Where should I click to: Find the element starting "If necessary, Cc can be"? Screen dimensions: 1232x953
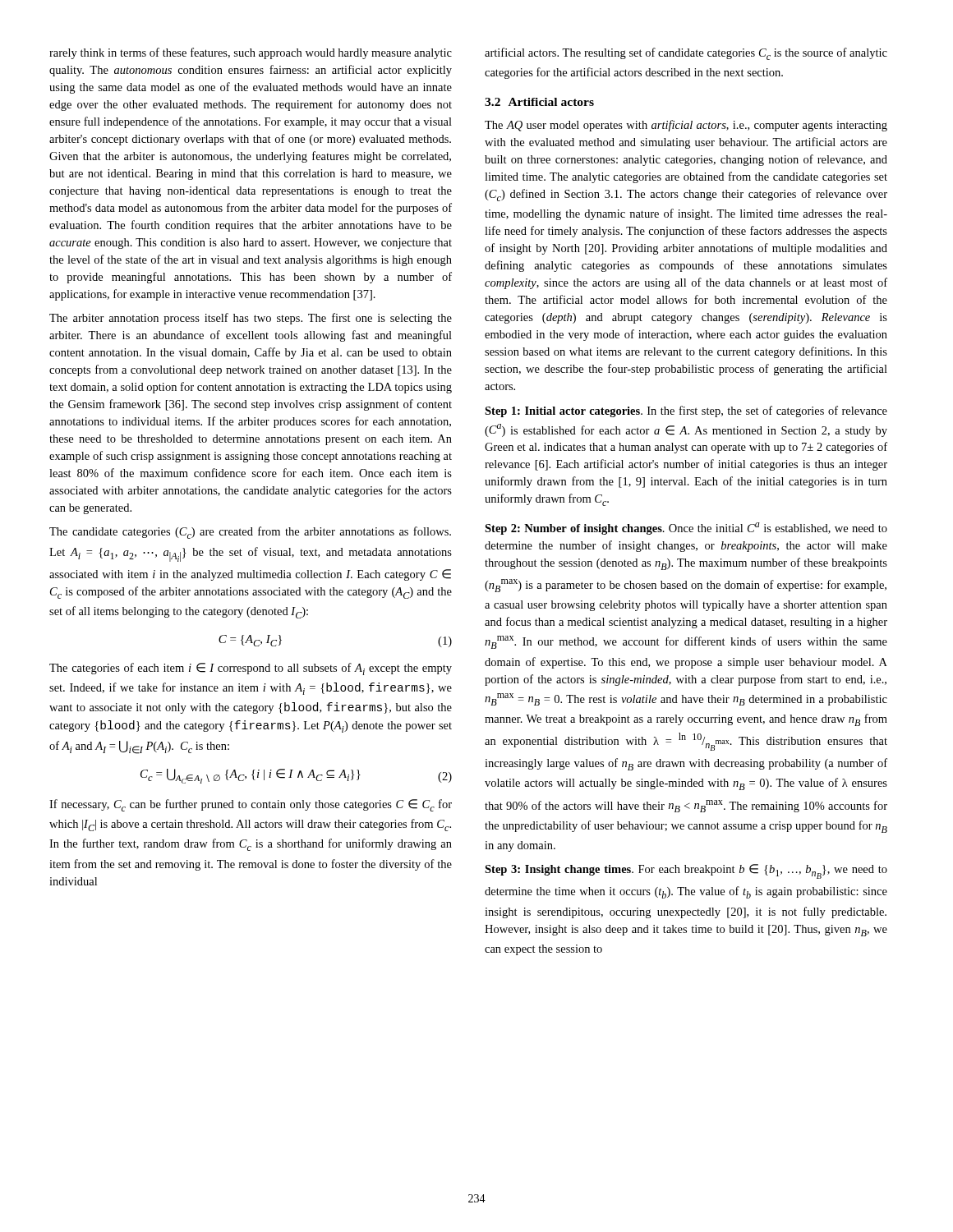coord(251,843)
